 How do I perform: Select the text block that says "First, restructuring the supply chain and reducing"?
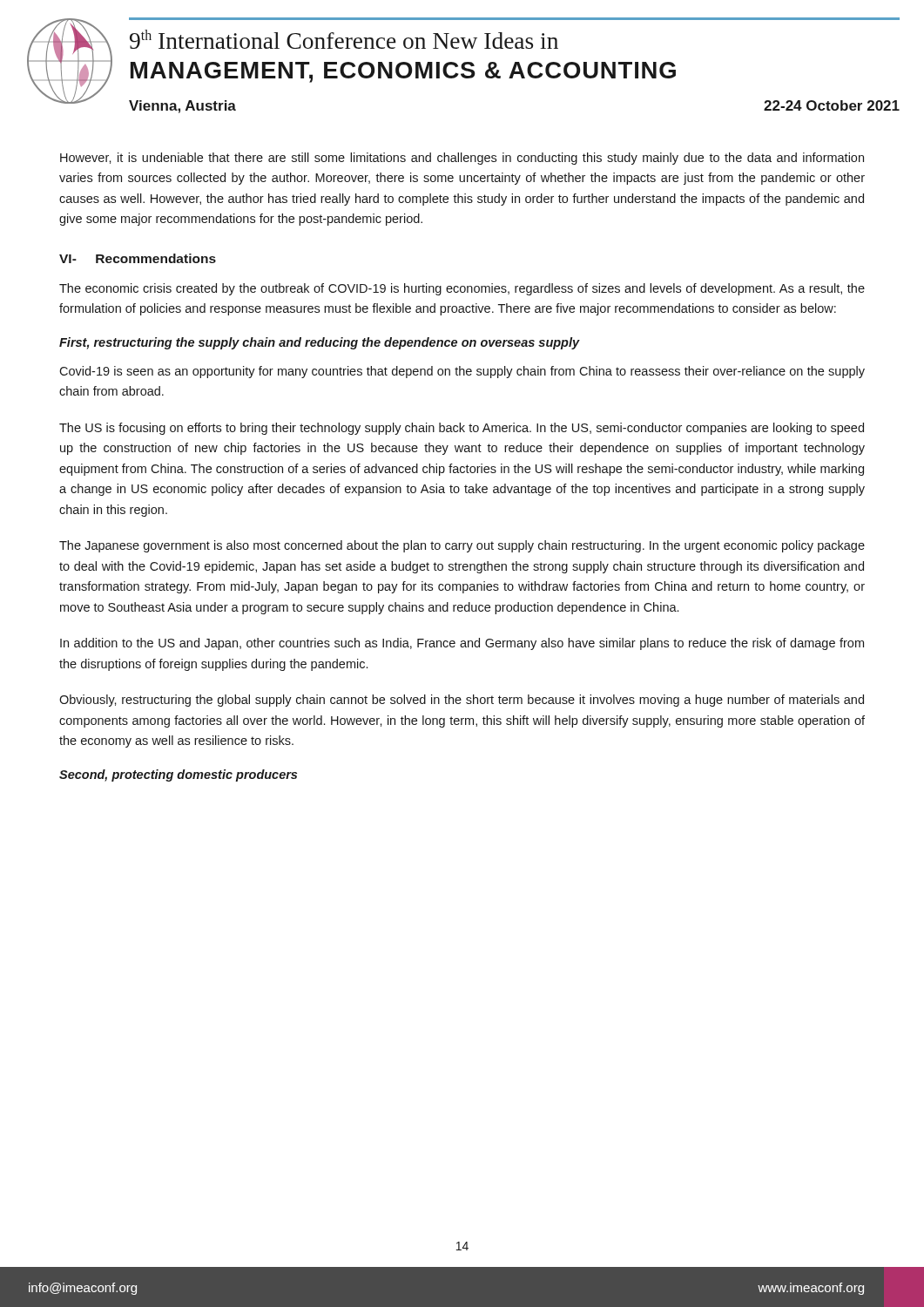pos(319,342)
